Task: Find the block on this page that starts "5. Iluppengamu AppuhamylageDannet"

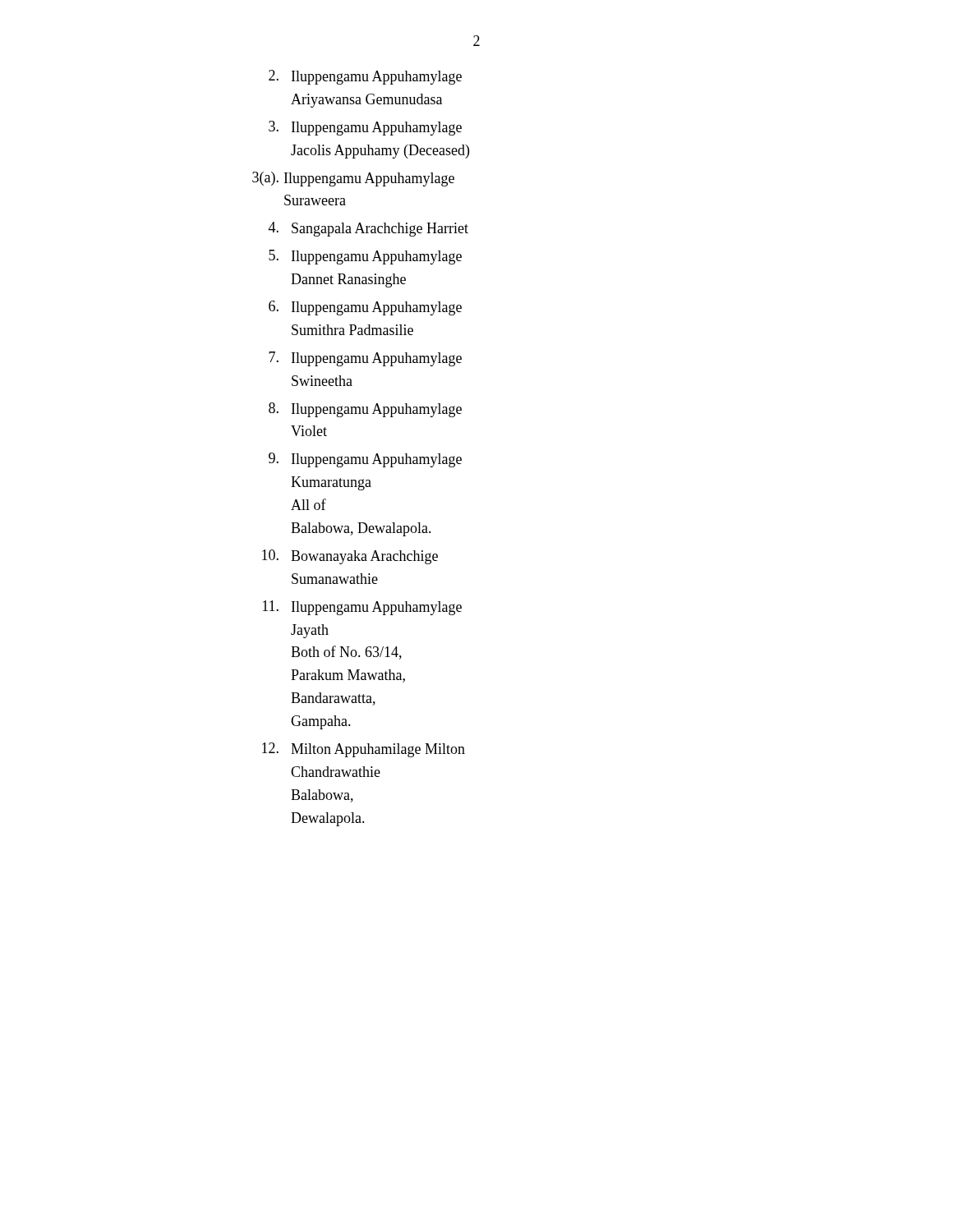Action: click(x=346, y=269)
